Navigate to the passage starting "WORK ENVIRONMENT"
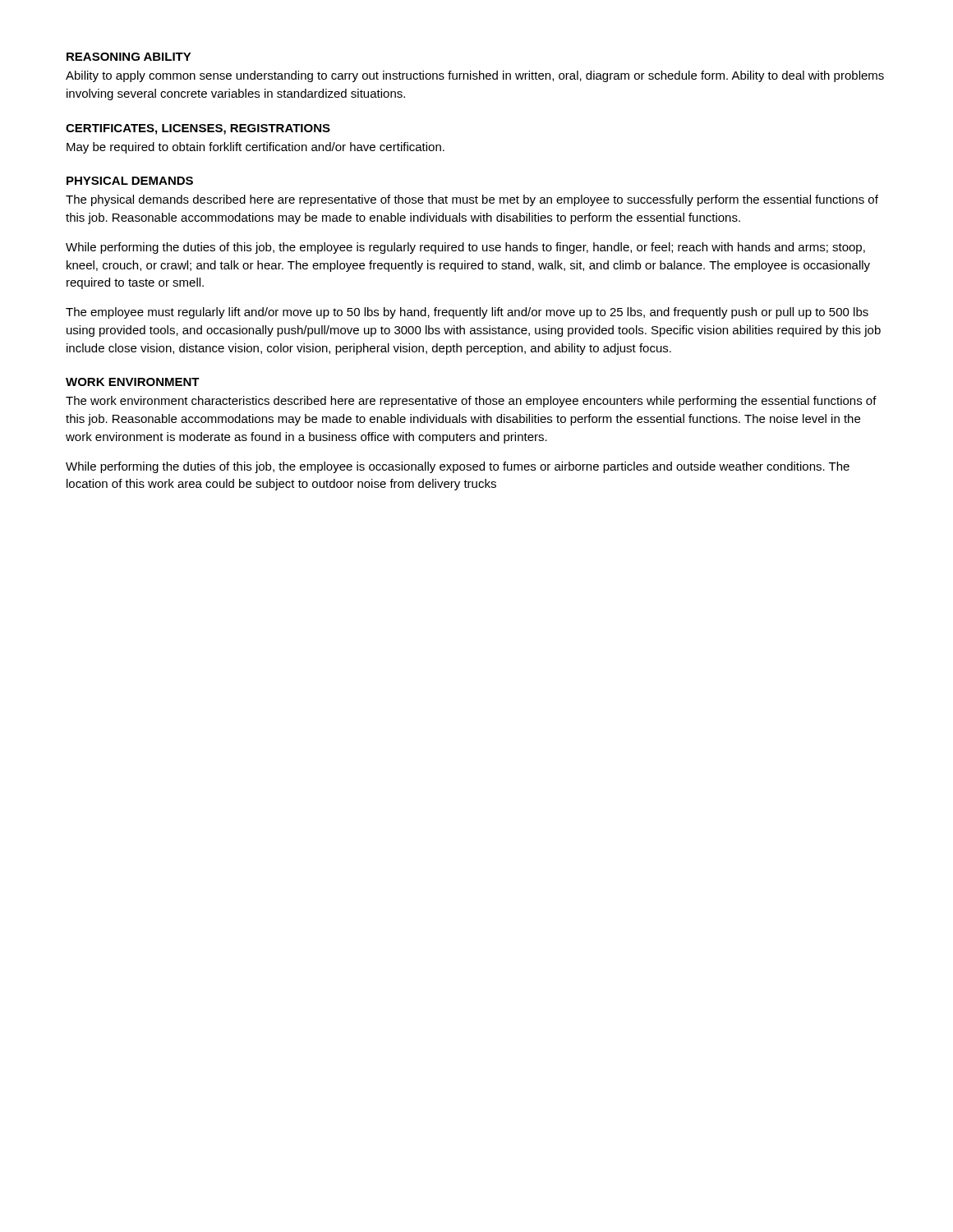Screen dimensions: 1232x953 pos(133,382)
